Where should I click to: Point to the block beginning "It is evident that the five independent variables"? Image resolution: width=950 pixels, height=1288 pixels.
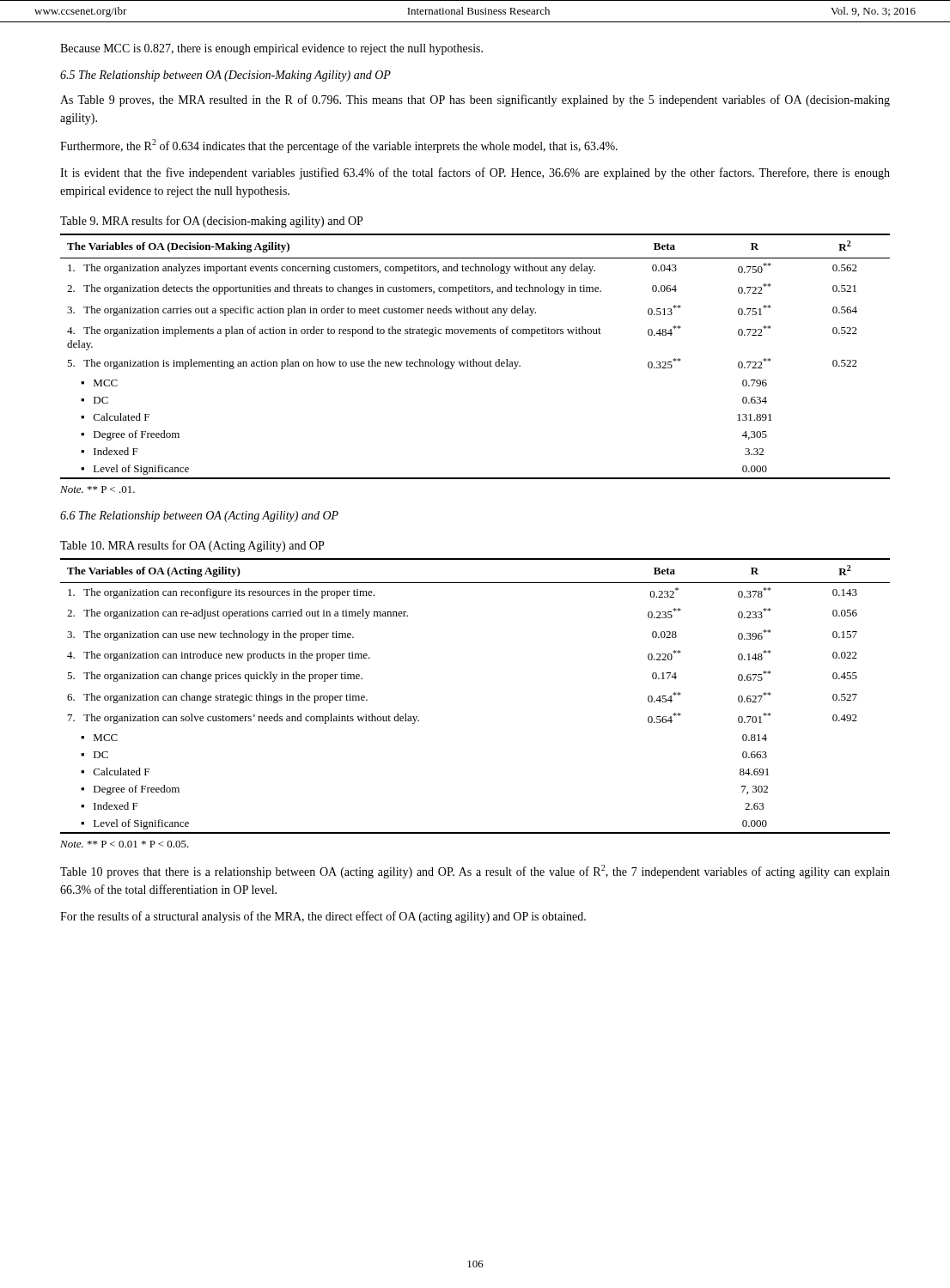(475, 182)
